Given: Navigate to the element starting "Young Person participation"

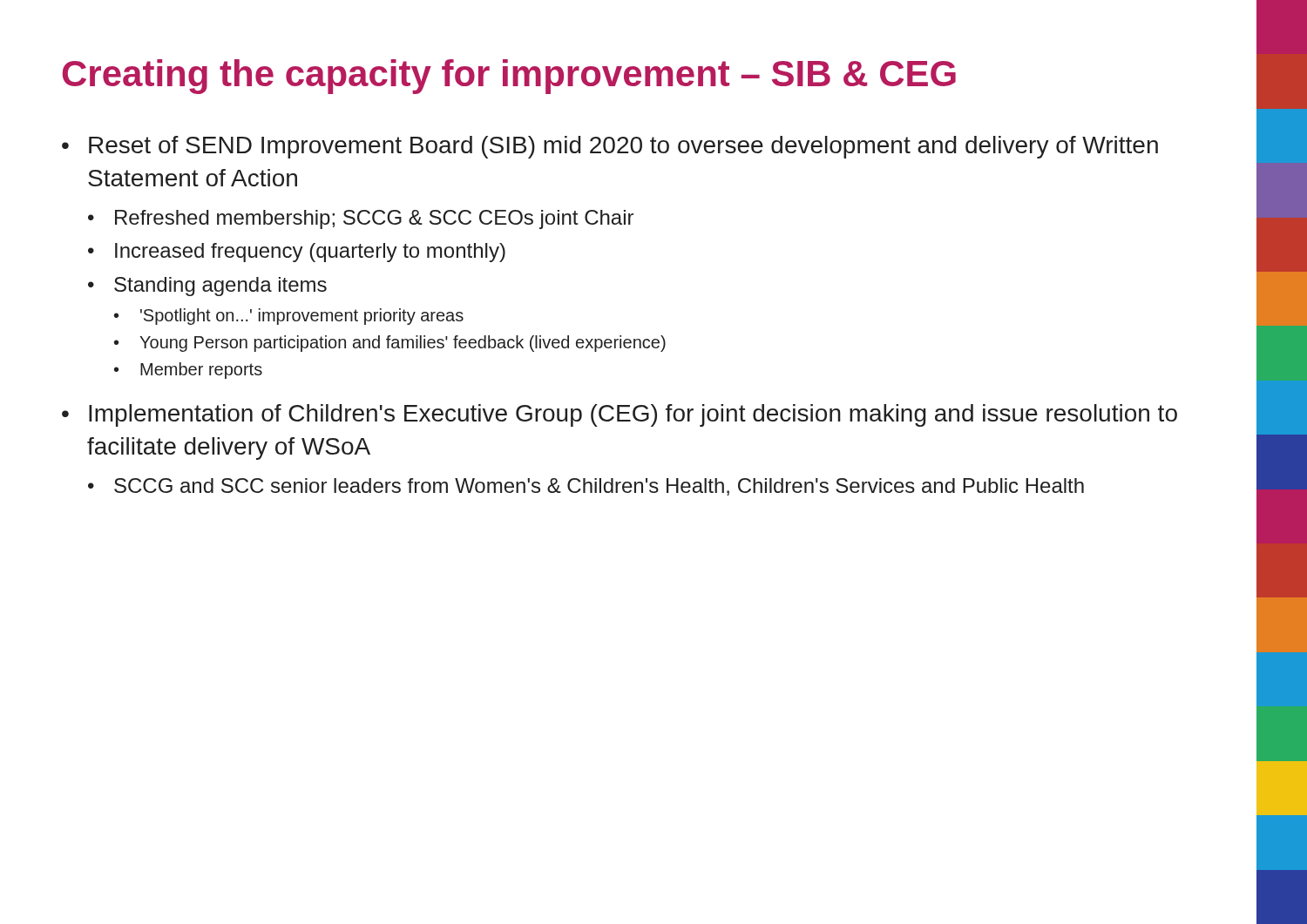Looking at the screenshot, I should 403,342.
